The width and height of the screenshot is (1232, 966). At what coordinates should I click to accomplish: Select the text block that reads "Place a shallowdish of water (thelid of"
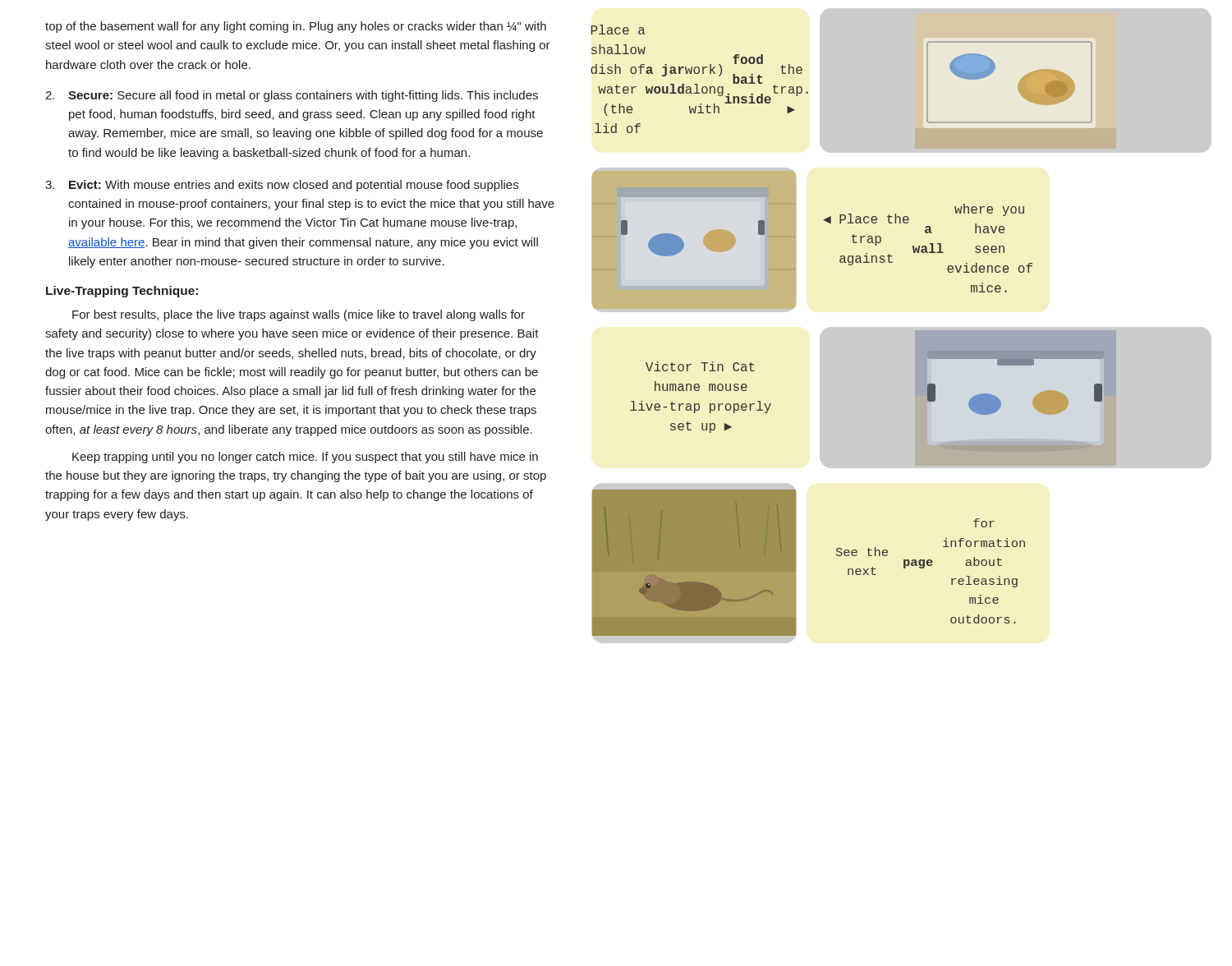[701, 81]
